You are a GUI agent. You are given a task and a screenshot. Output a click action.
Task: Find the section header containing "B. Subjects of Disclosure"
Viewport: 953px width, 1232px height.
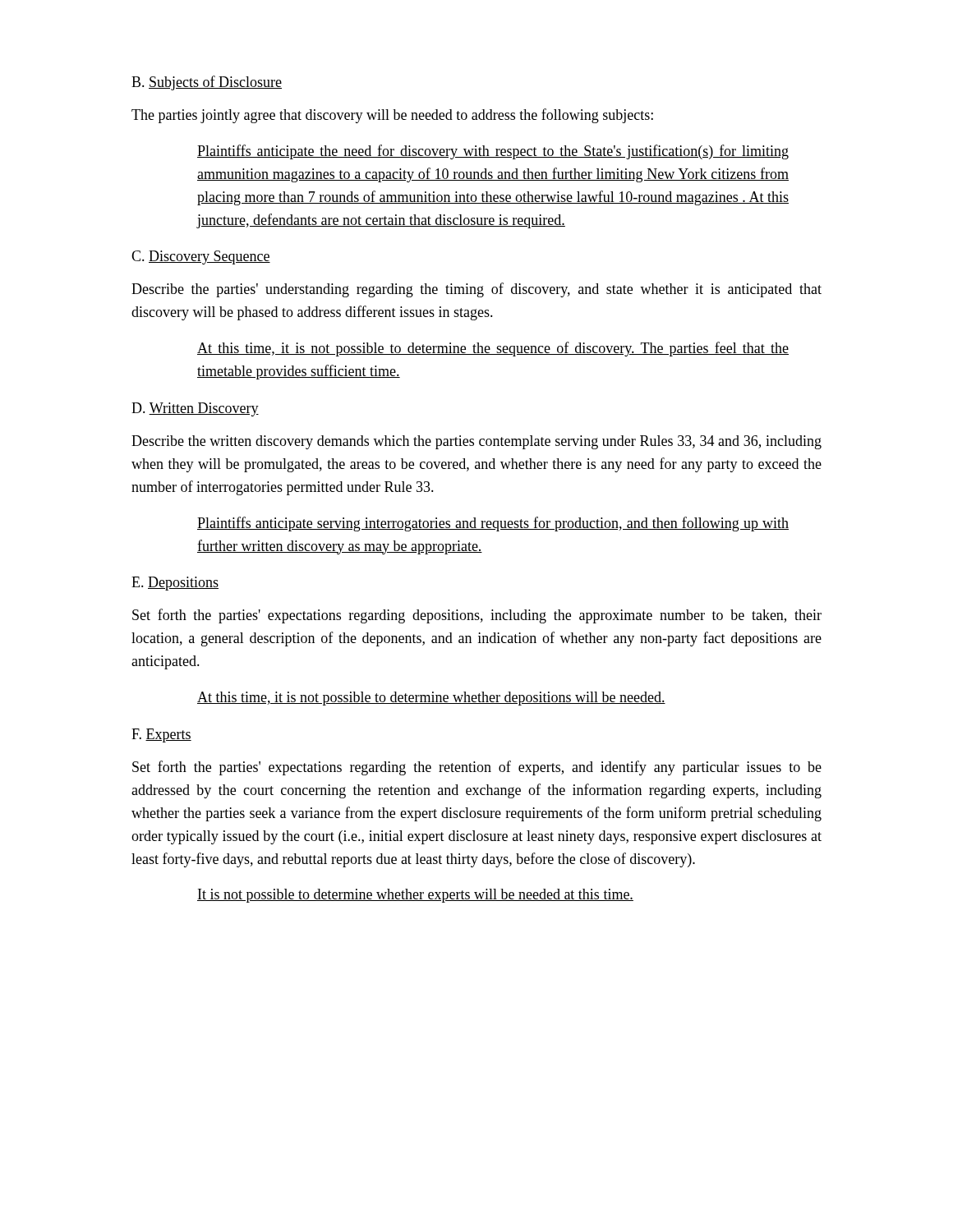[207, 82]
